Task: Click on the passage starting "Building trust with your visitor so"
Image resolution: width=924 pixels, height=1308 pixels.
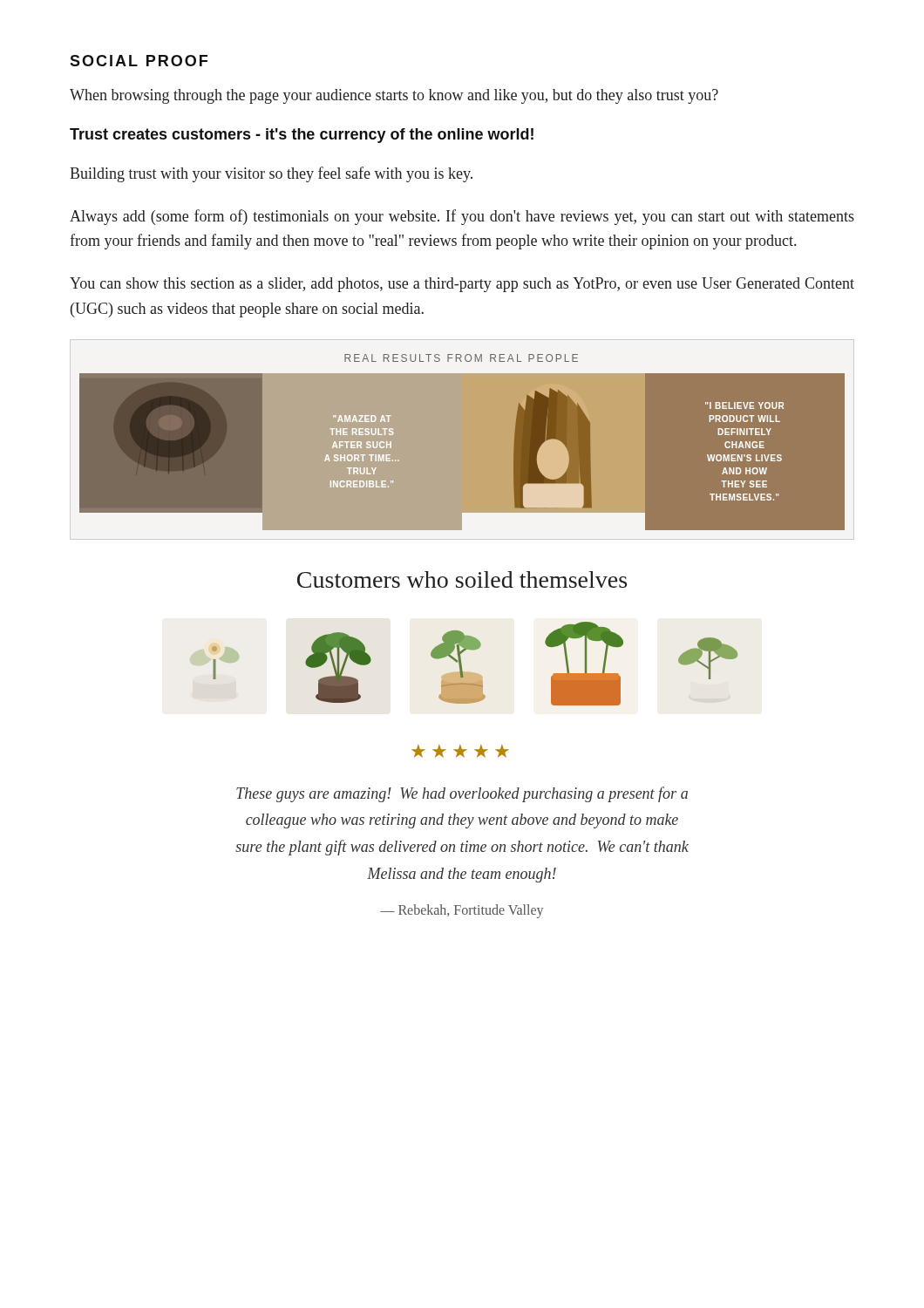Action: [x=462, y=174]
